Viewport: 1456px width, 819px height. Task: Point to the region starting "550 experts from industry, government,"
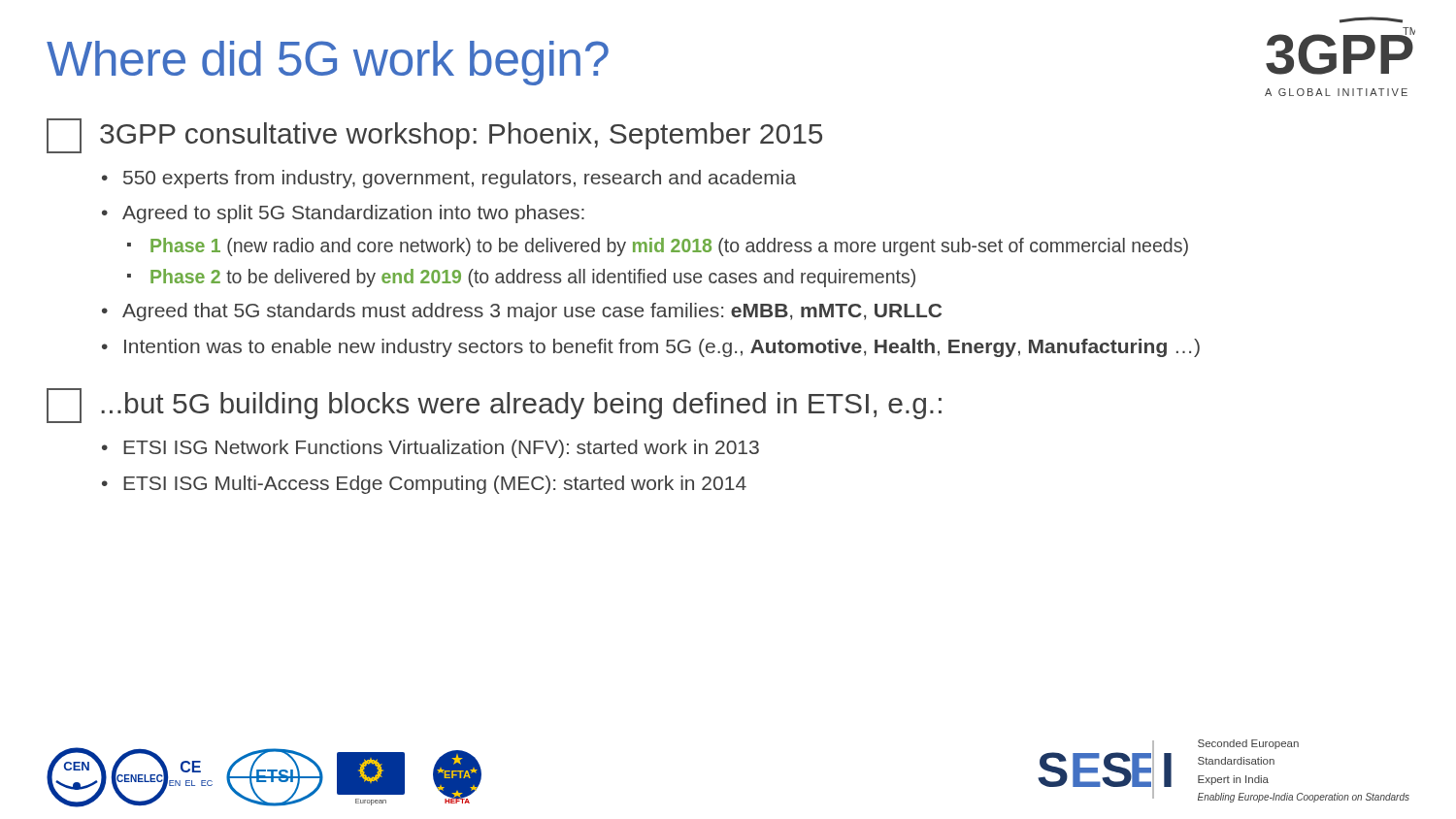(x=459, y=177)
